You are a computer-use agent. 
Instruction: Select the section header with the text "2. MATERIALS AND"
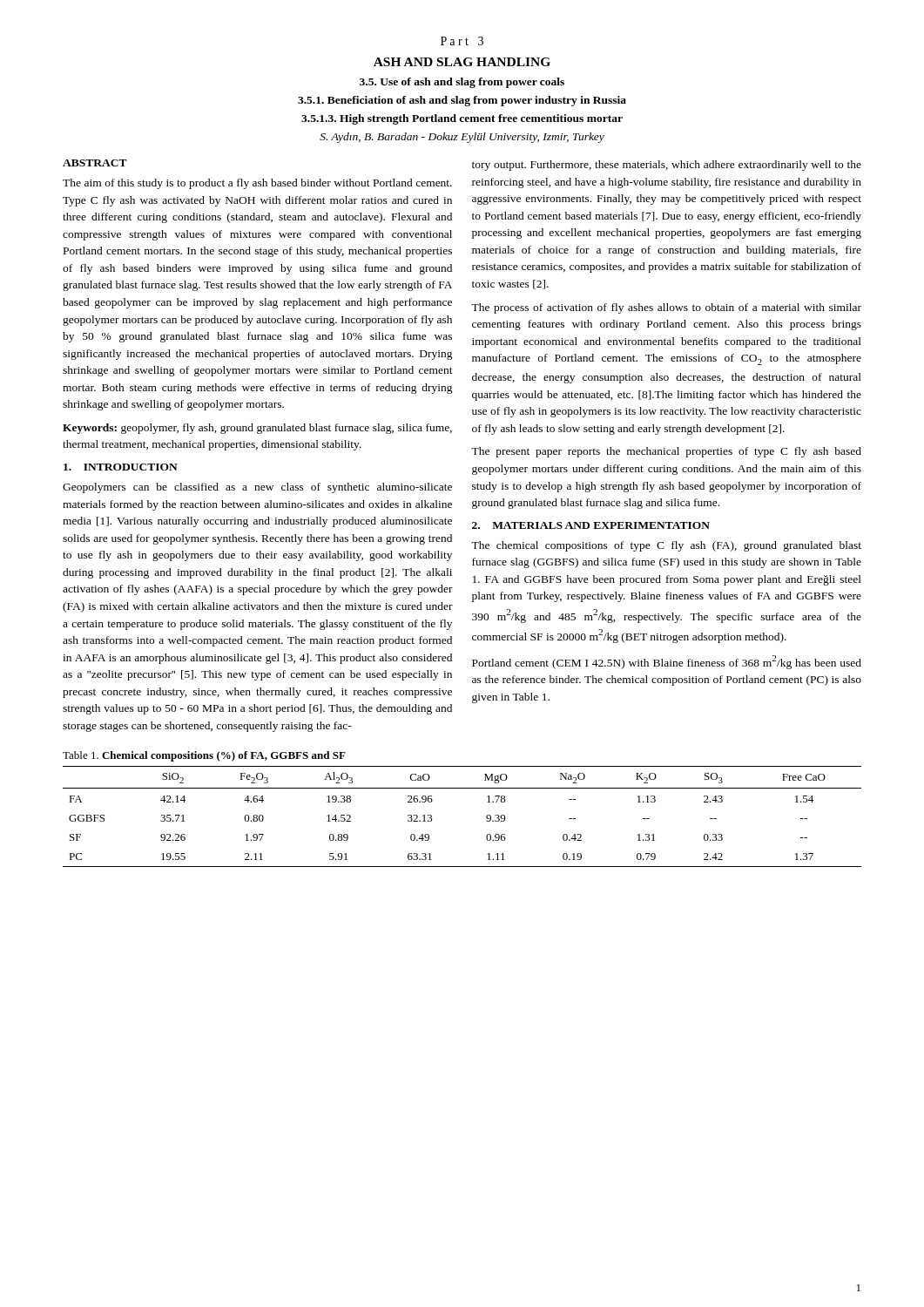point(591,525)
